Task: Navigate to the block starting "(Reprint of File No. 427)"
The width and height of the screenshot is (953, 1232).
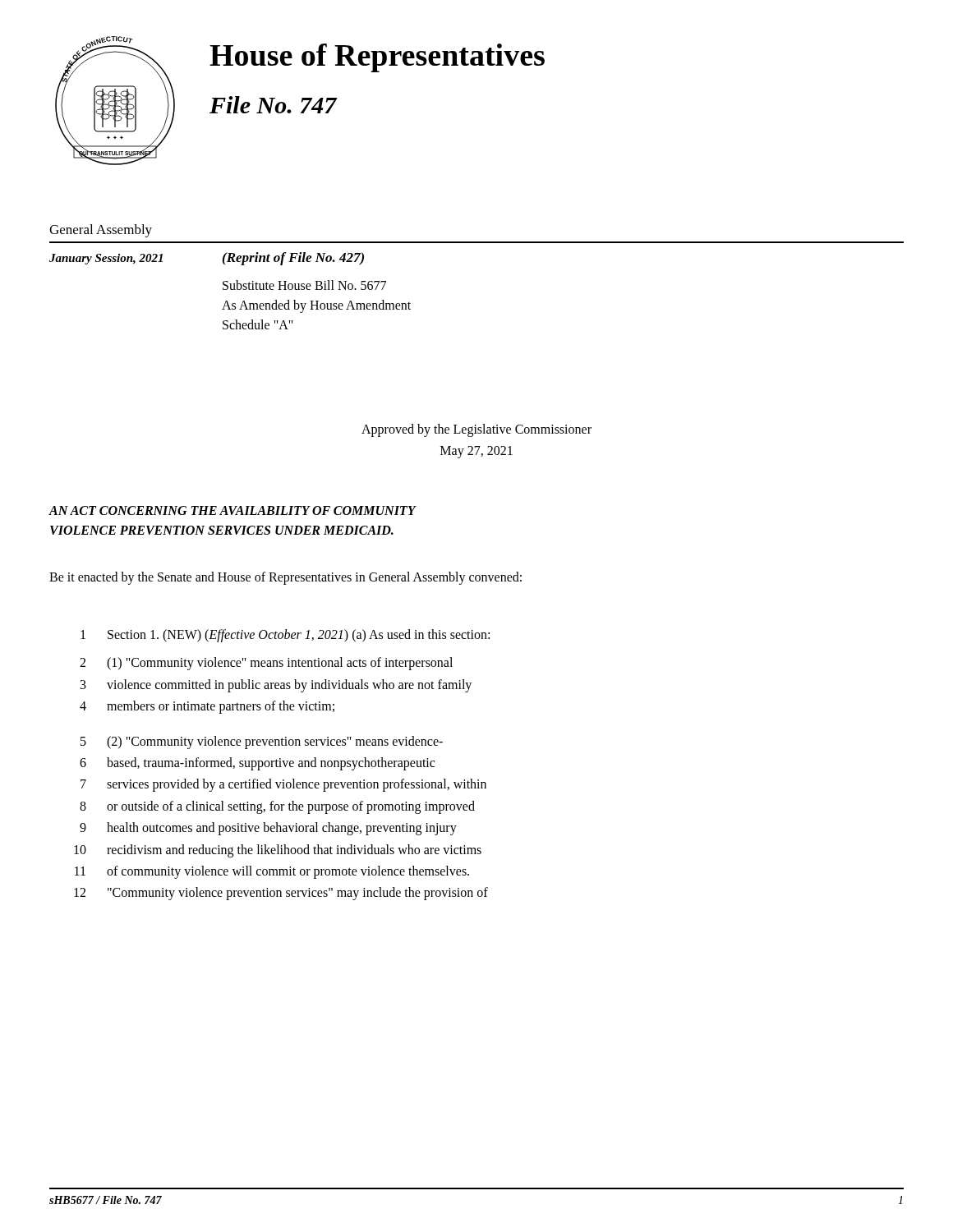Action: coord(293,257)
